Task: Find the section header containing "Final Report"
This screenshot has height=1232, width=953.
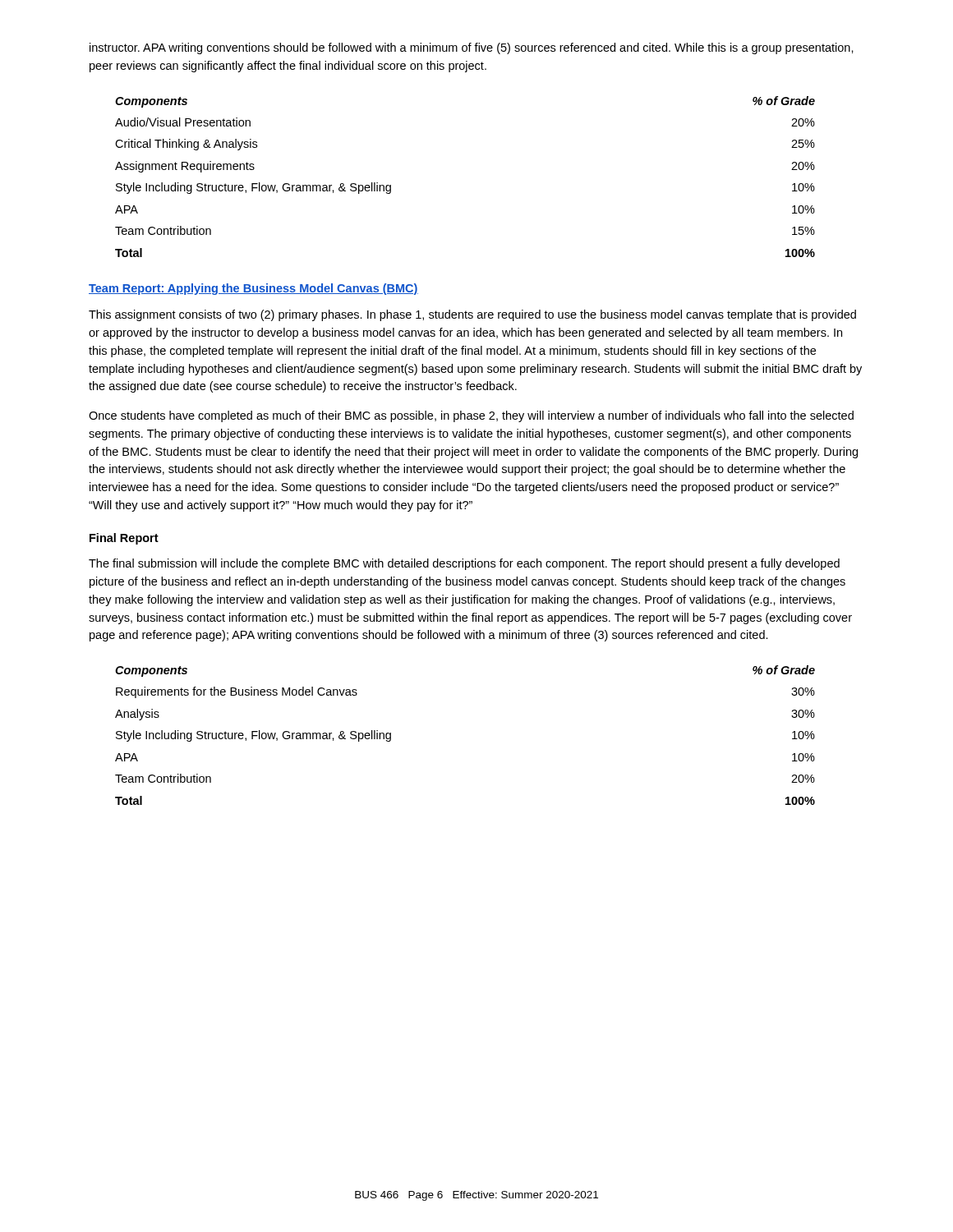Action: (124, 539)
